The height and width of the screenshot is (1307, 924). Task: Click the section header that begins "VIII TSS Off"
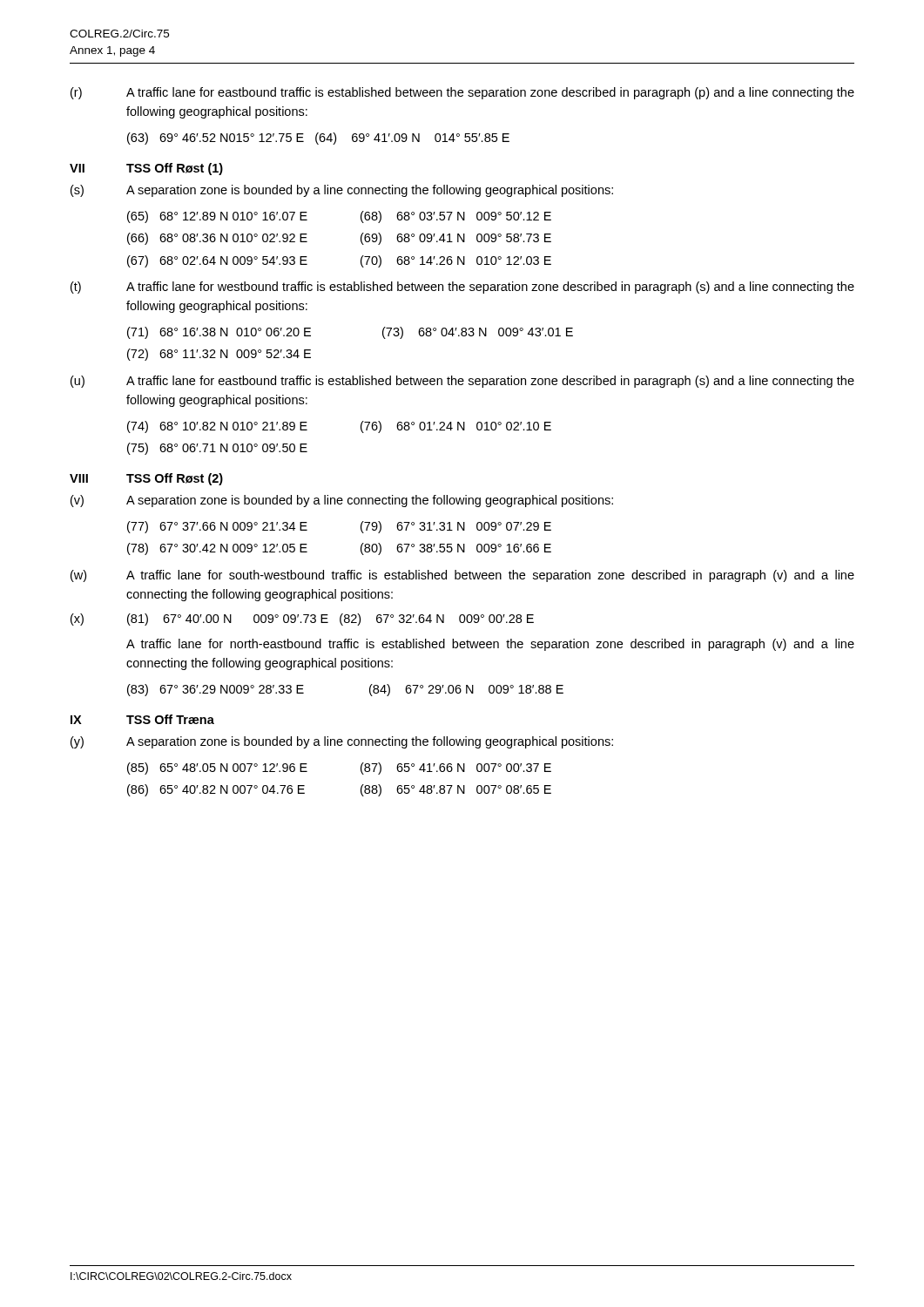tap(146, 479)
